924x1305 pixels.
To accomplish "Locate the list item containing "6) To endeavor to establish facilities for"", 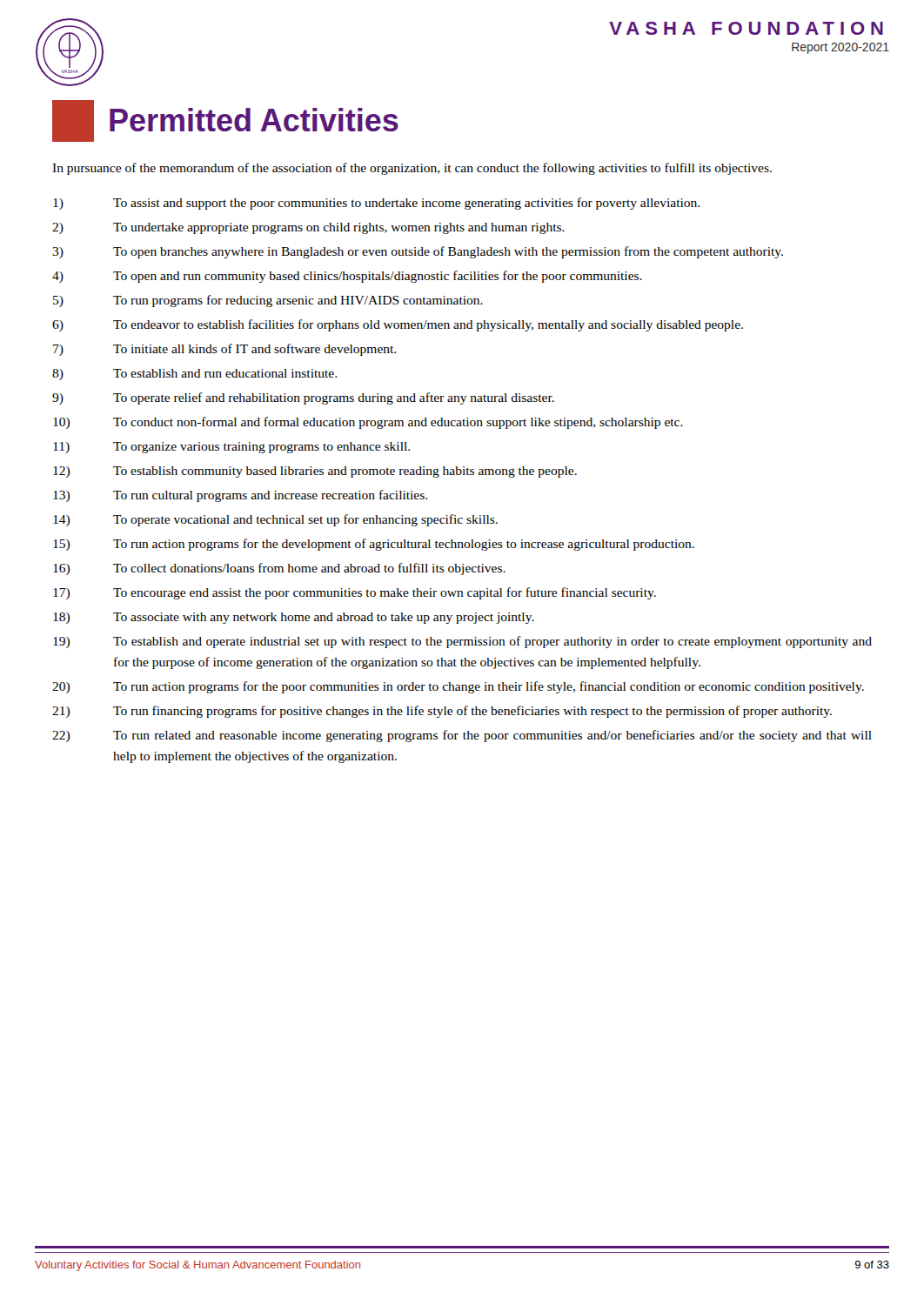I will coord(462,325).
